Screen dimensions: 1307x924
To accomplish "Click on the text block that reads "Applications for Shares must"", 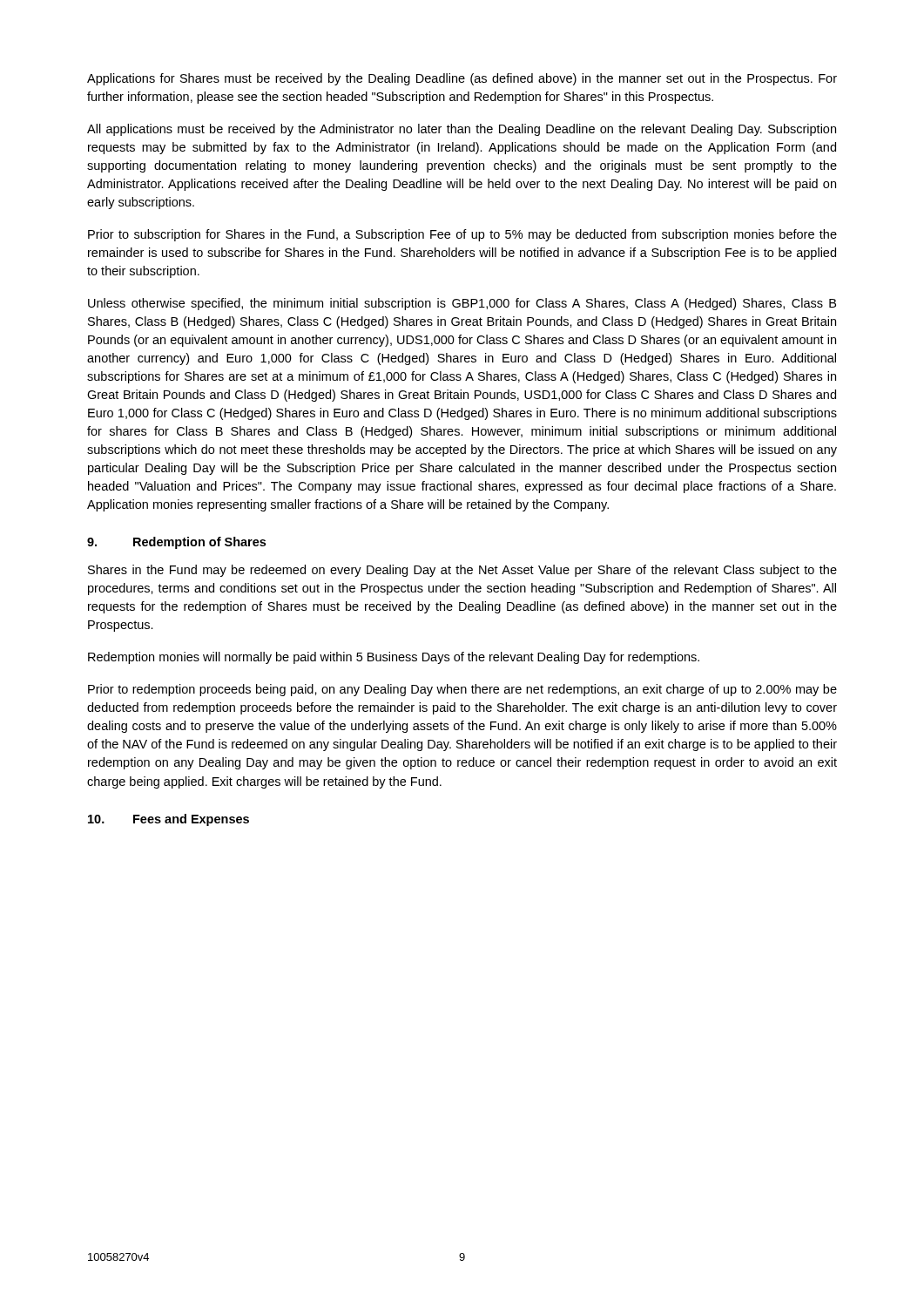I will click(462, 88).
